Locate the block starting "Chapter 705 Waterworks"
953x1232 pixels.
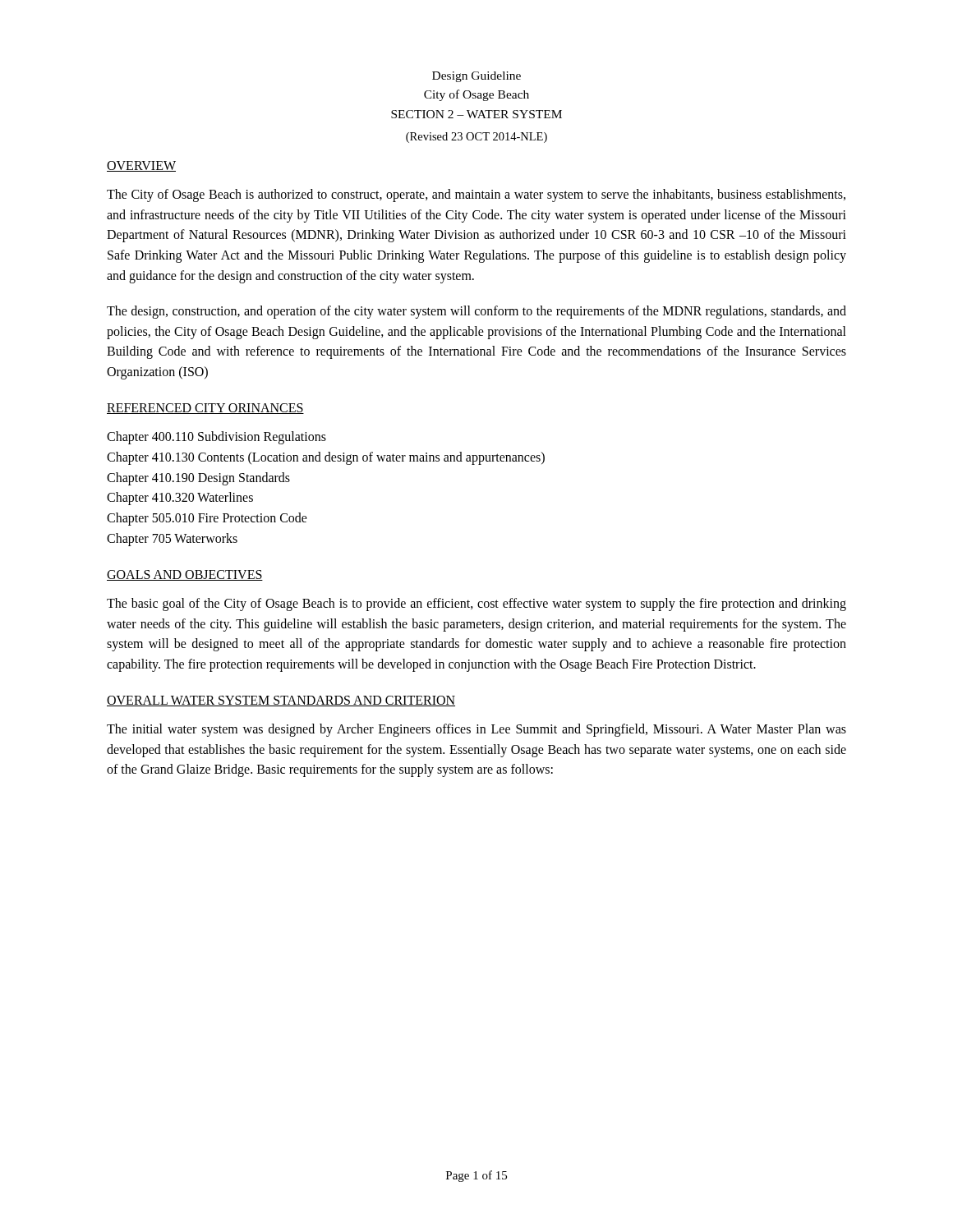coord(172,538)
